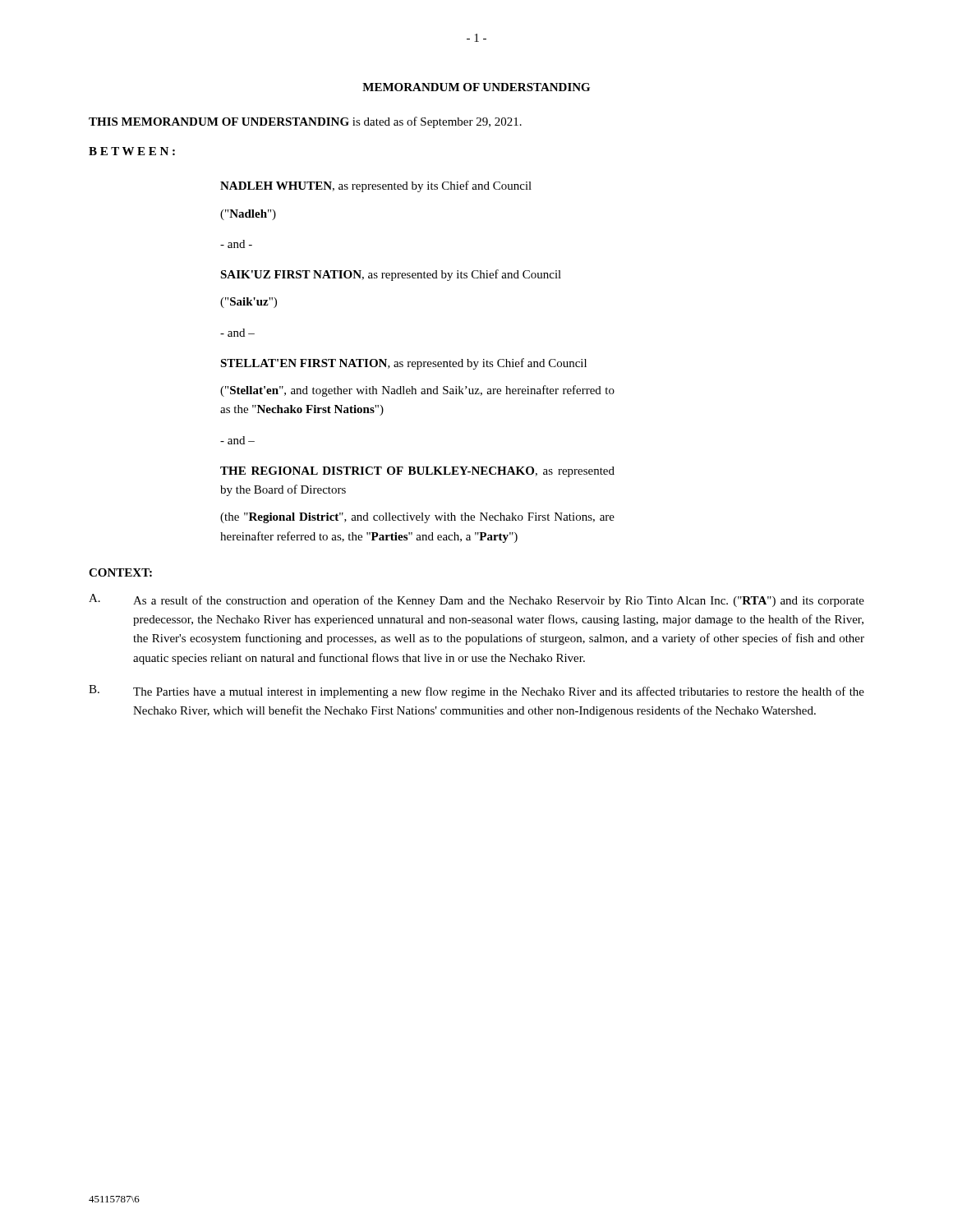Locate the list item containing "A. As a result of"

[x=476, y=629]
